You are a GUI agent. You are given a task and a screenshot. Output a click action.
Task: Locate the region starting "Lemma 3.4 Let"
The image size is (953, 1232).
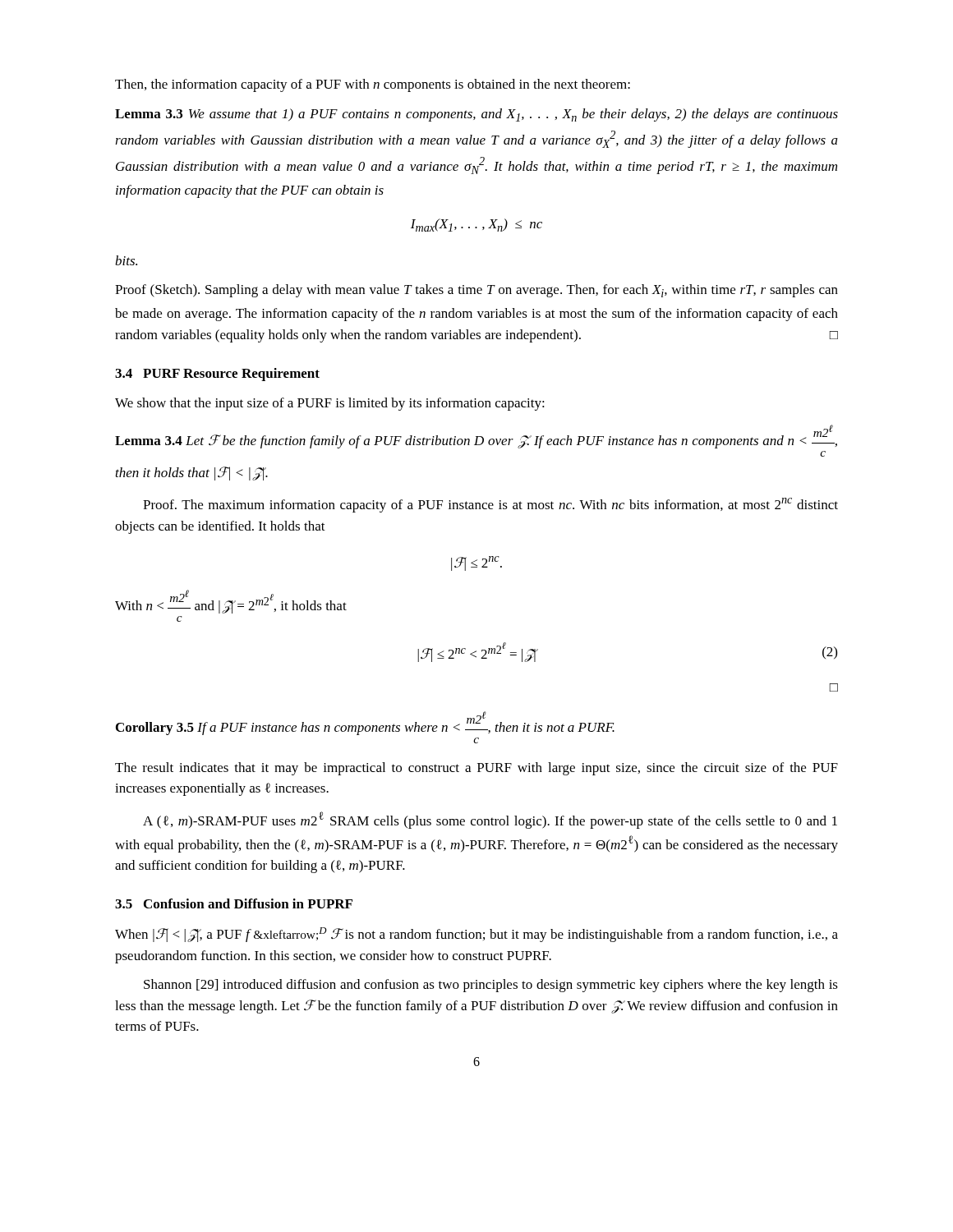point(476,452)
